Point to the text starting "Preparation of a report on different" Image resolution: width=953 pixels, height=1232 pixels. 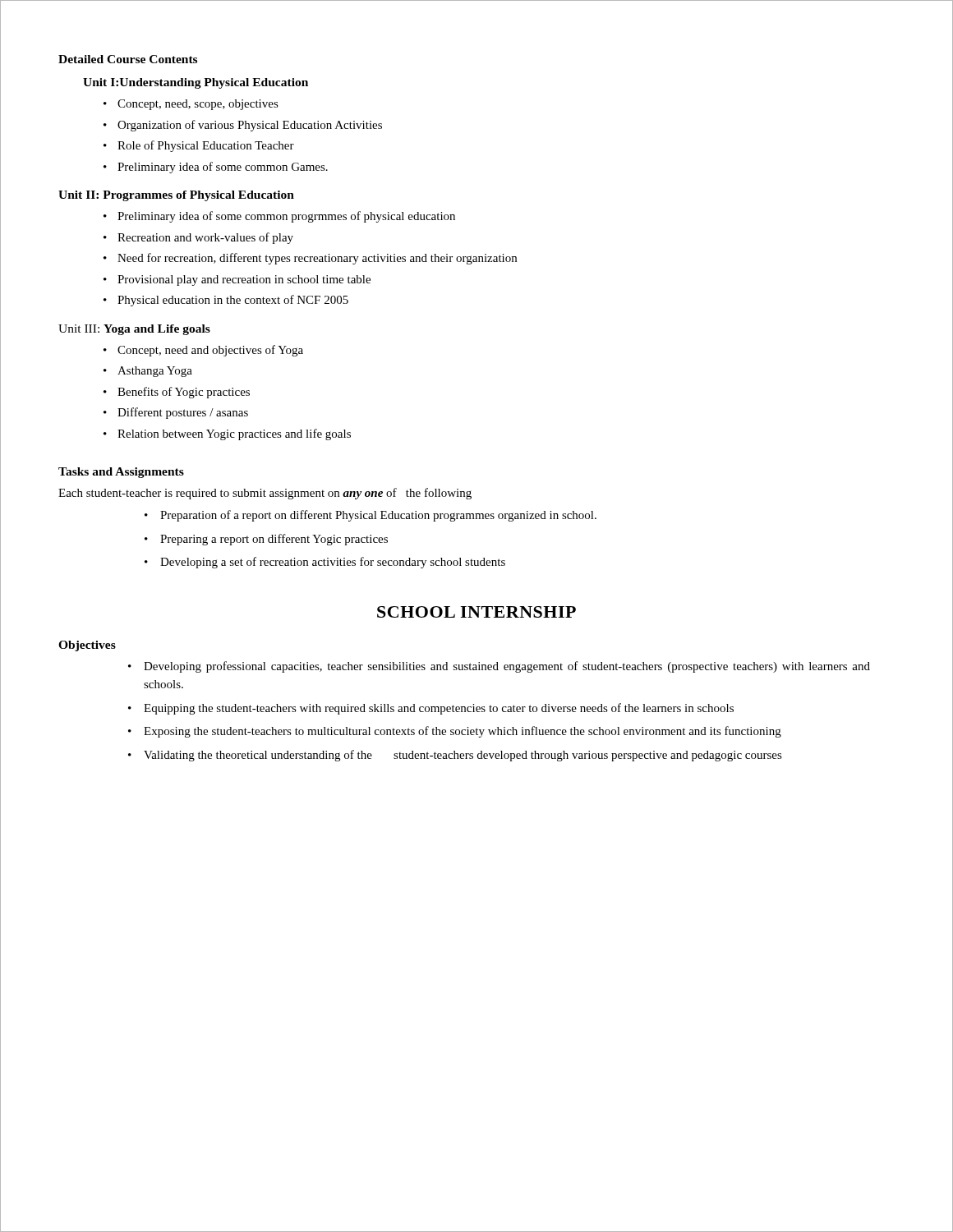[518, 515]
